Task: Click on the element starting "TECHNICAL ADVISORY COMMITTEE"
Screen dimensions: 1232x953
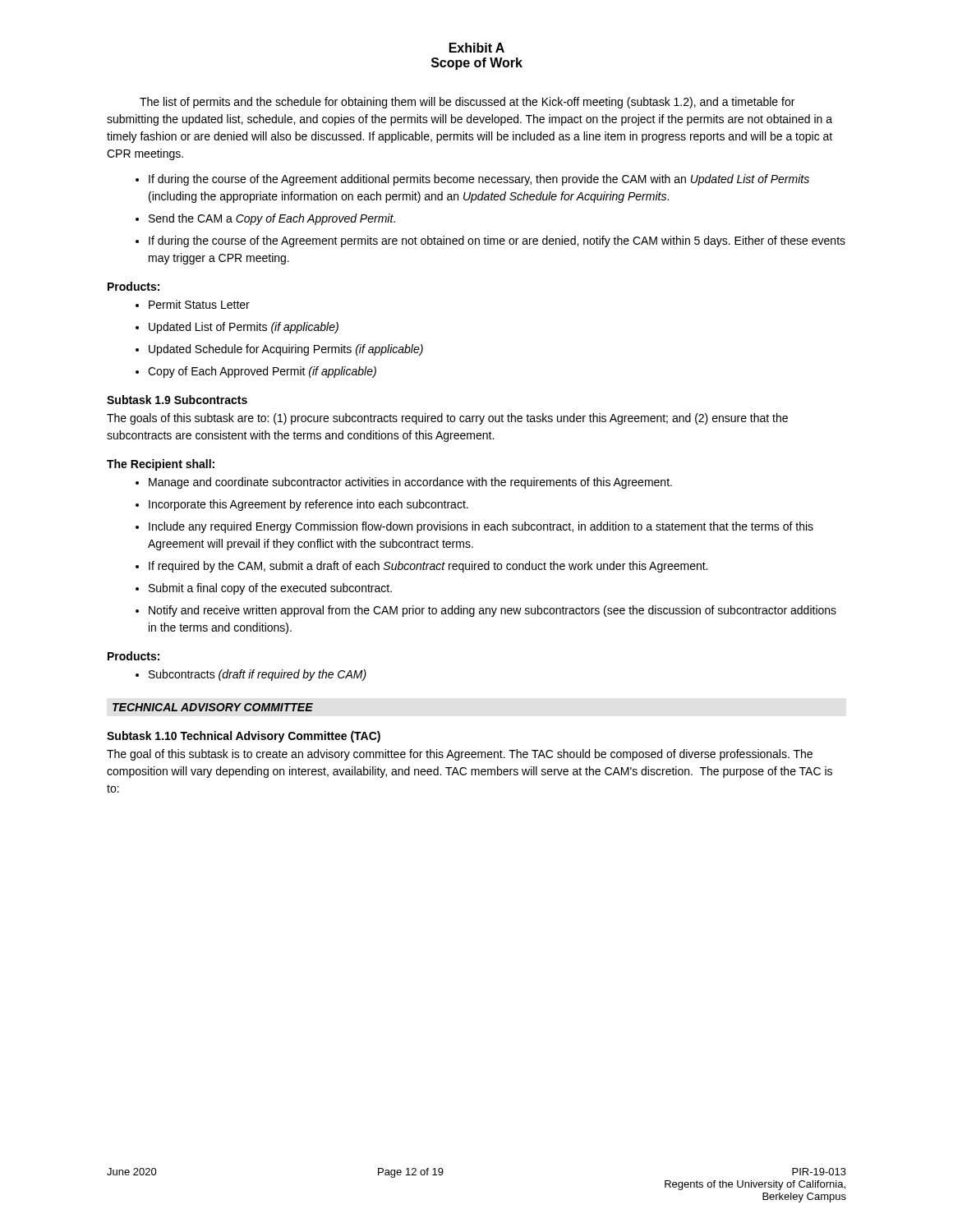Action: [212, 707]
